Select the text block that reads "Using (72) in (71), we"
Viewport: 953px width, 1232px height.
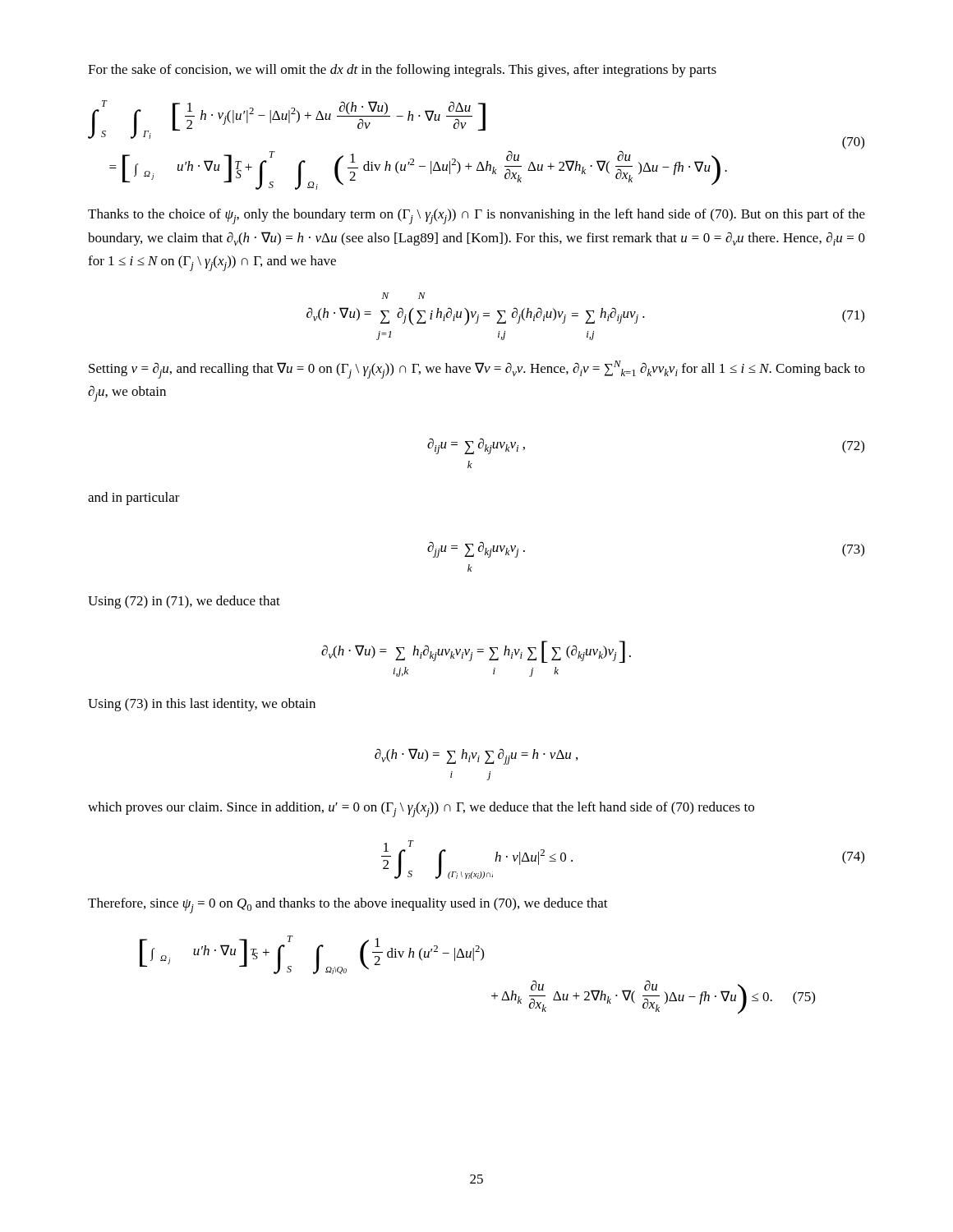point(184,601)
